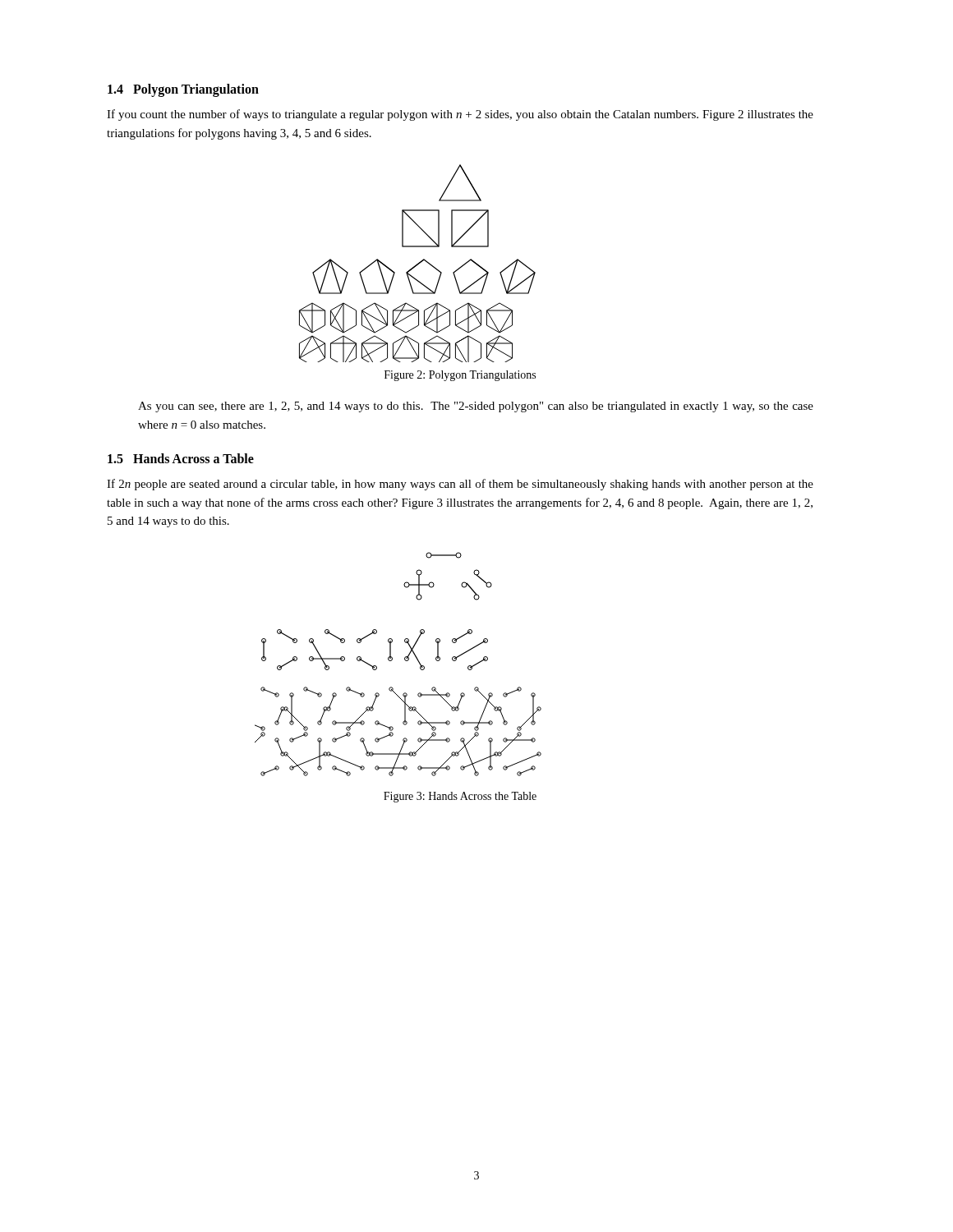Navigate to the passage starting "1.4 Polygon Triangulation"
953x1232 pixels.
point(183,89)
